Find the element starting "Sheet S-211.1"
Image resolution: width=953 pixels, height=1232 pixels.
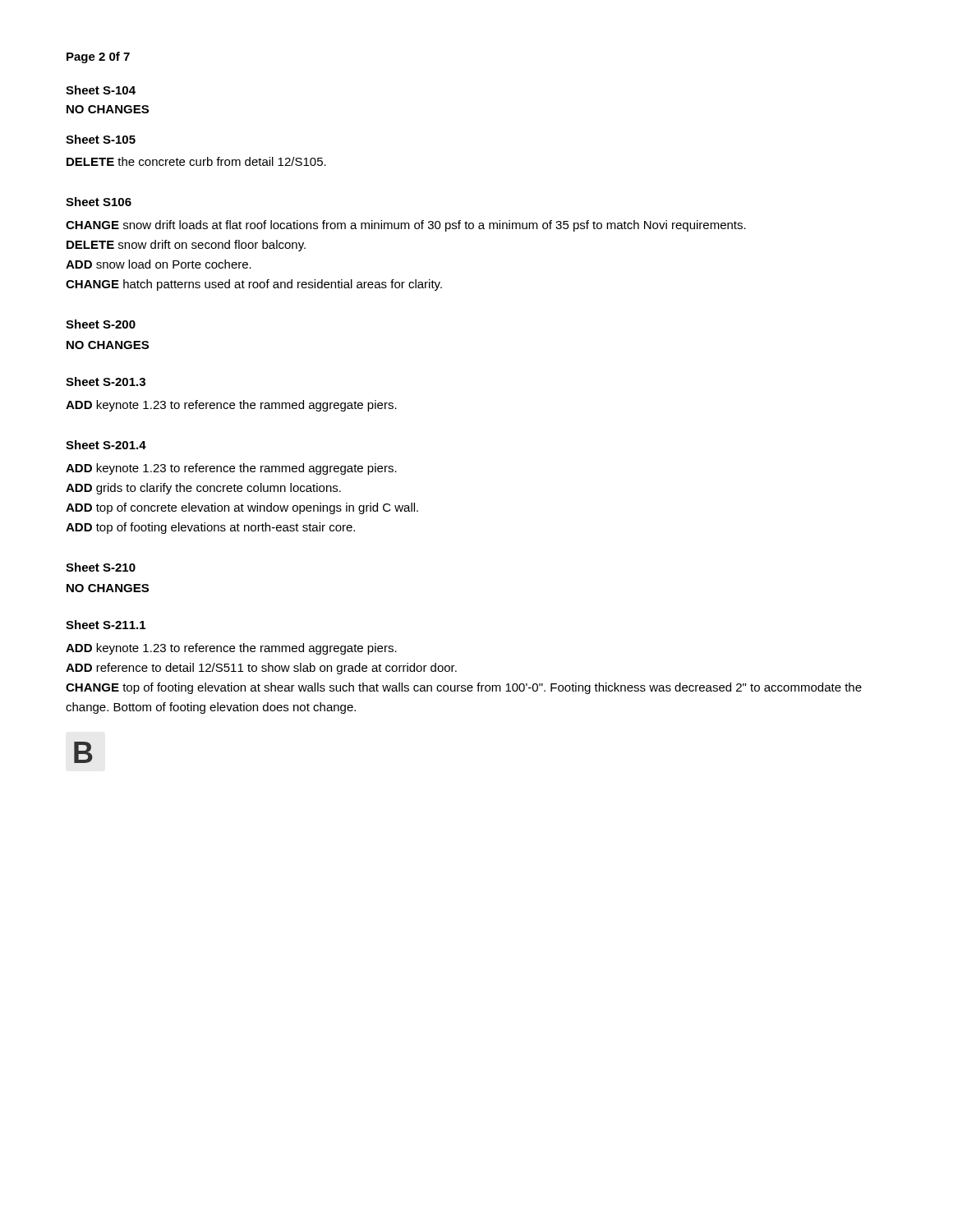(106, 624)
